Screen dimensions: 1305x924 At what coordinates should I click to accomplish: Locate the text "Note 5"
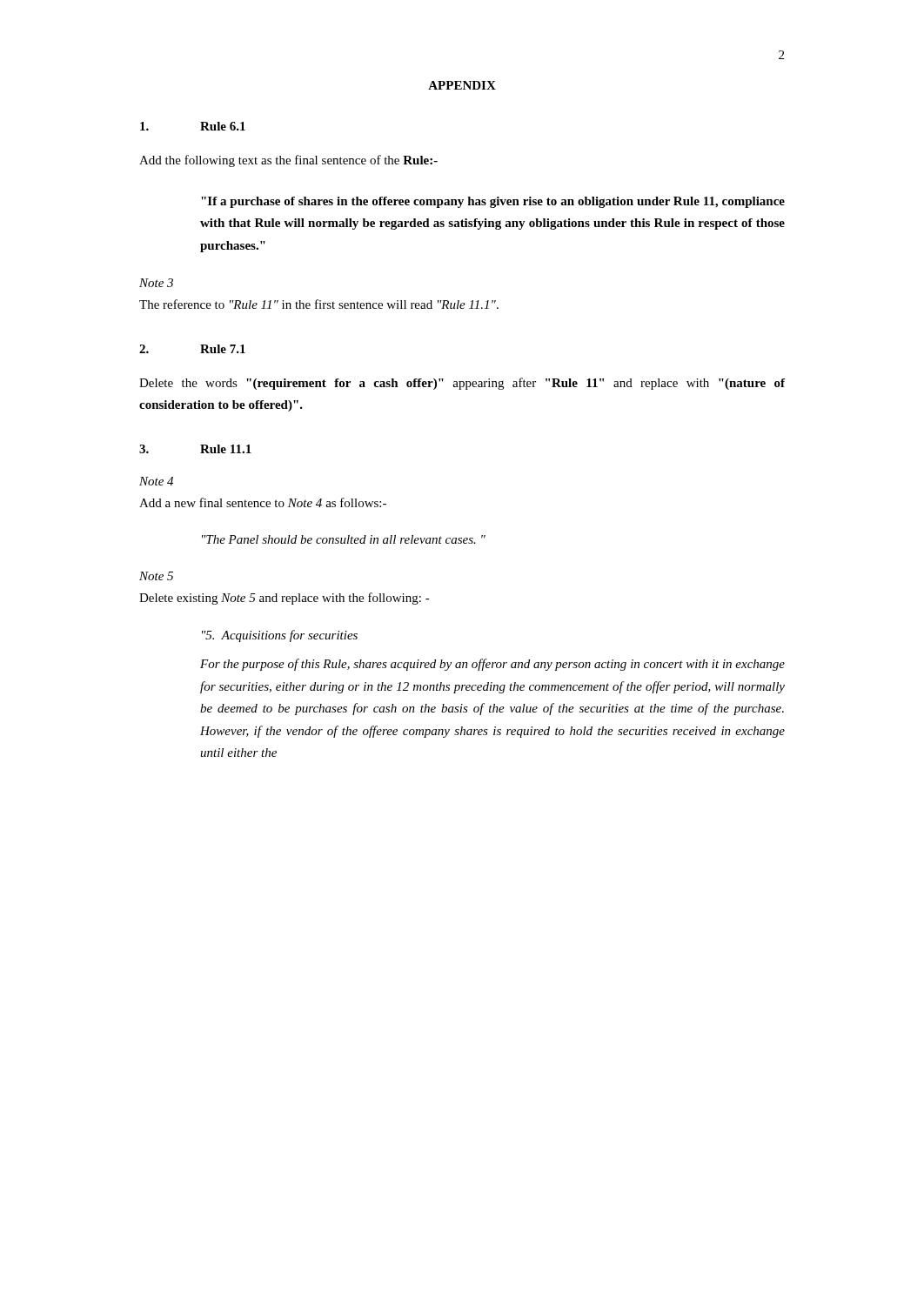[156, 576]
